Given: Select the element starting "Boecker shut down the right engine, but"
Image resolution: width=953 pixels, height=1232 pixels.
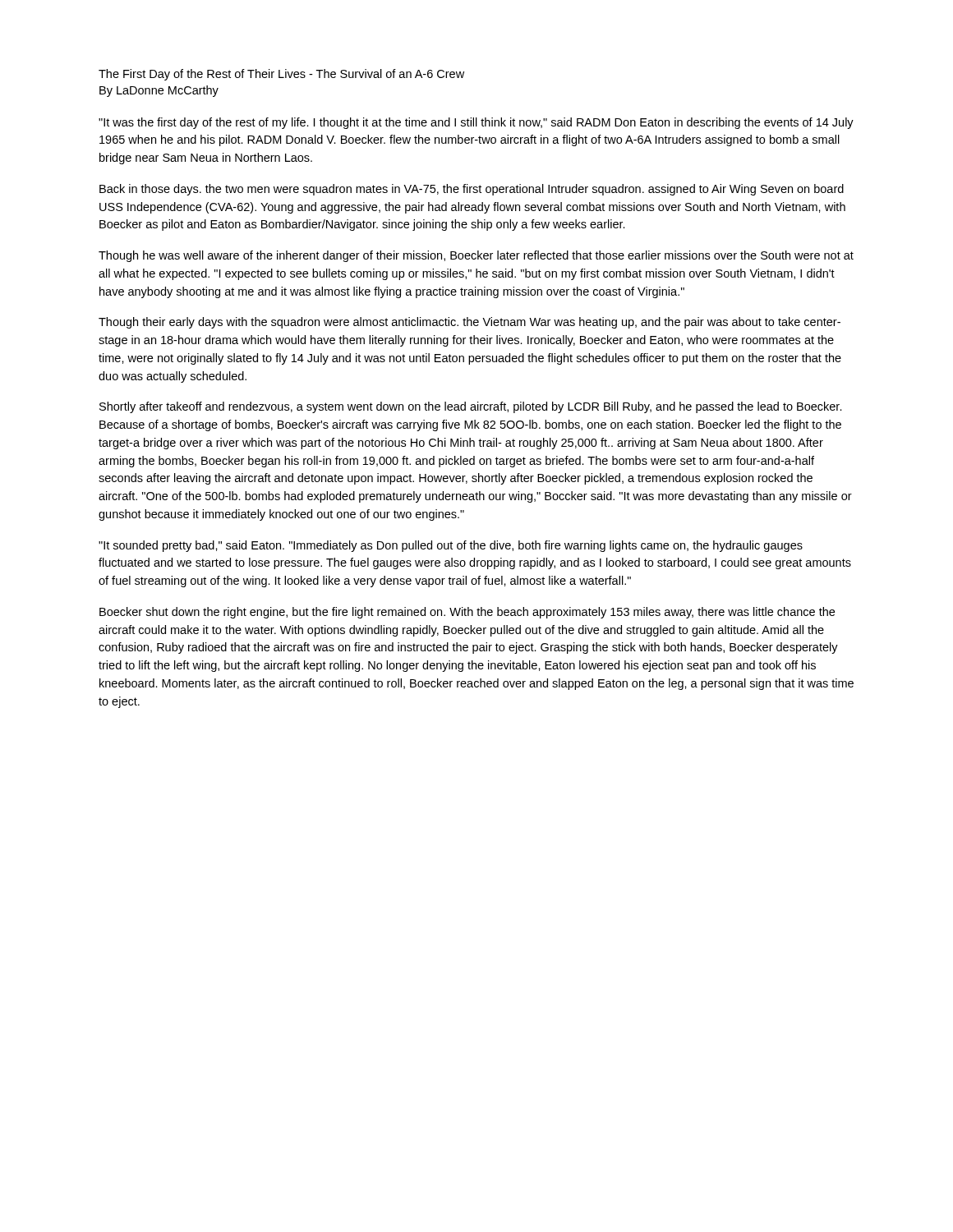Looking at the screenshot, I should pyautogui.click(x=476, y=656).
